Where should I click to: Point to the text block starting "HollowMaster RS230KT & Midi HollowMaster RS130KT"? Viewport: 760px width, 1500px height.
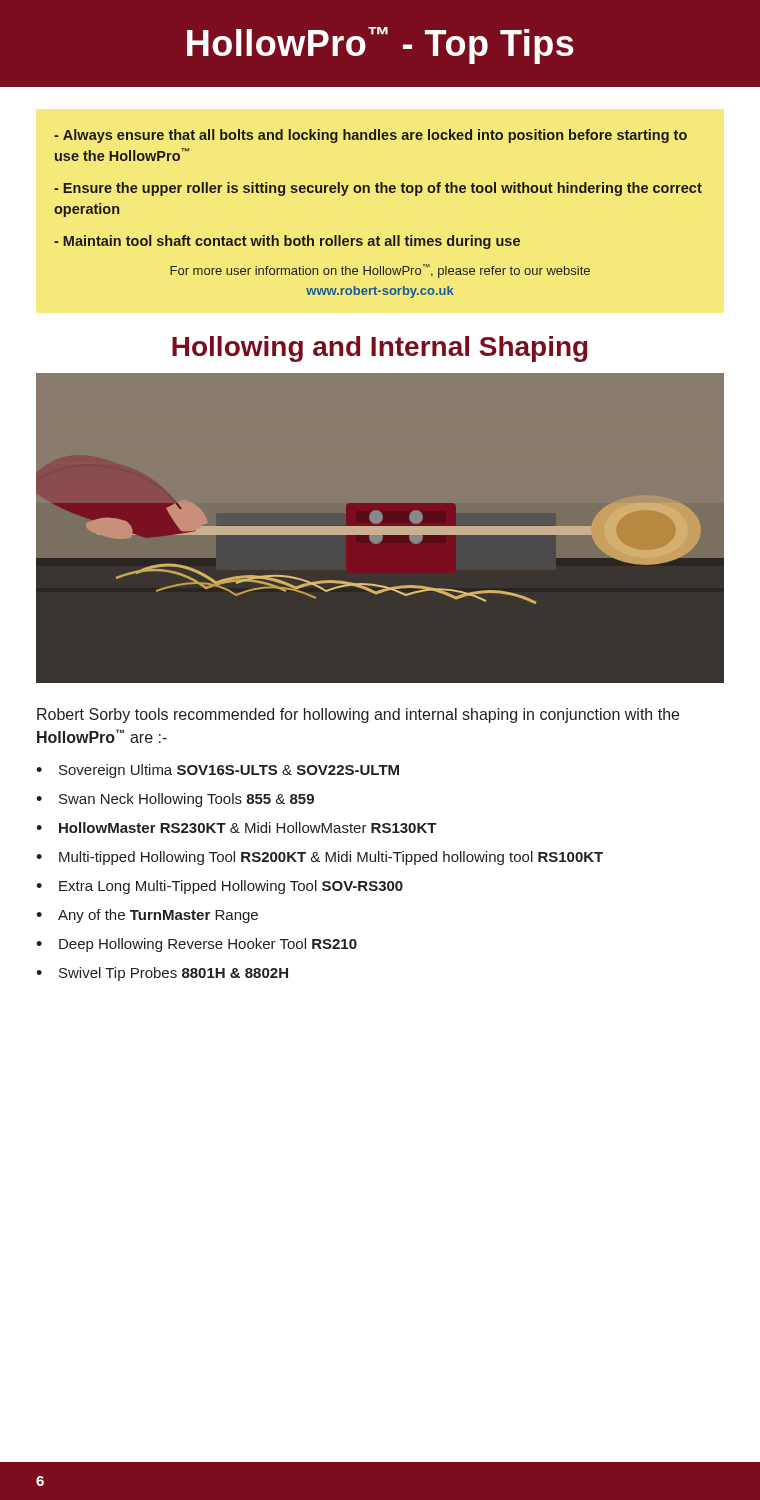click(x=247, y=828)
